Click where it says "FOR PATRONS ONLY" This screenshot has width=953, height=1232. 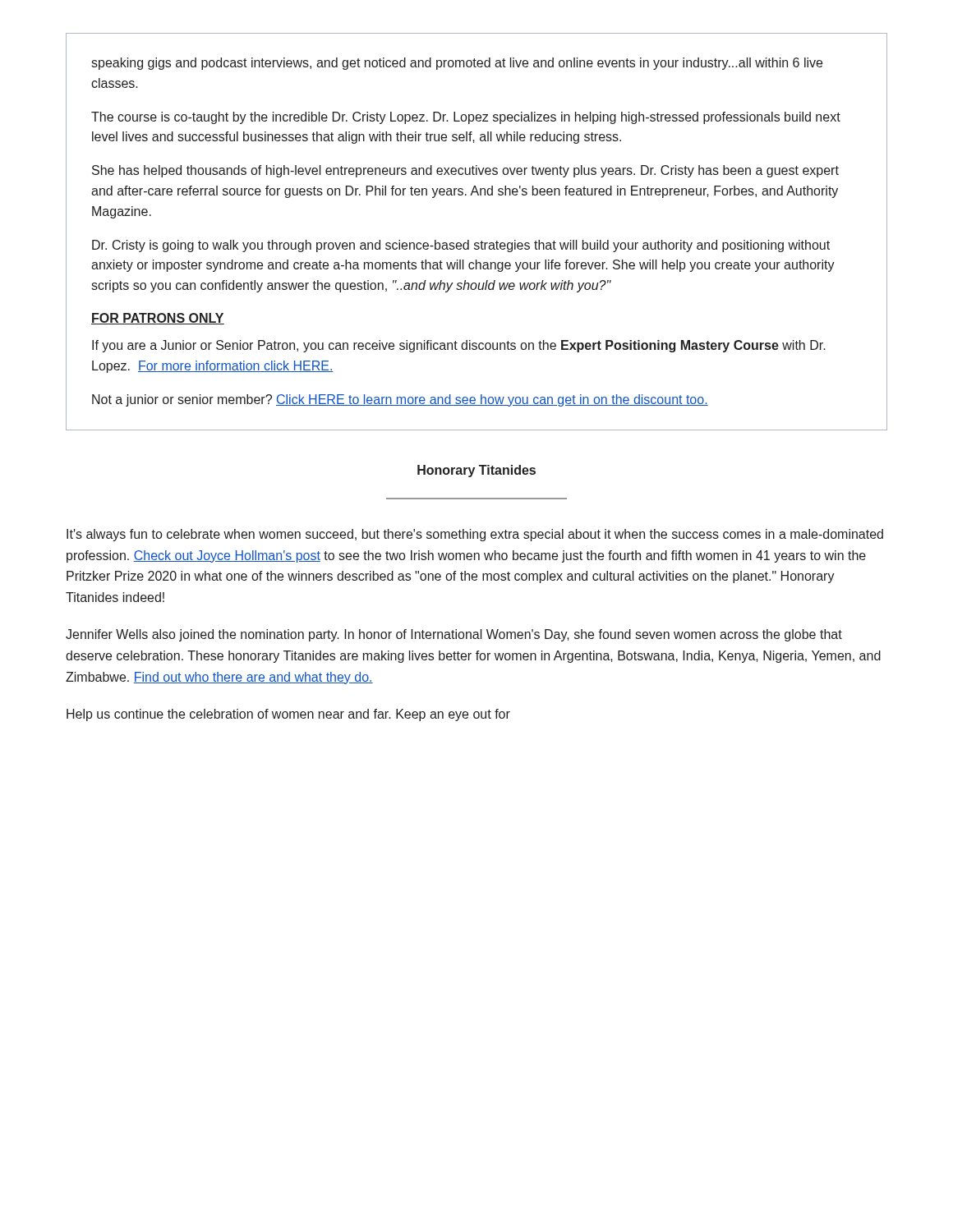[158, 318]
